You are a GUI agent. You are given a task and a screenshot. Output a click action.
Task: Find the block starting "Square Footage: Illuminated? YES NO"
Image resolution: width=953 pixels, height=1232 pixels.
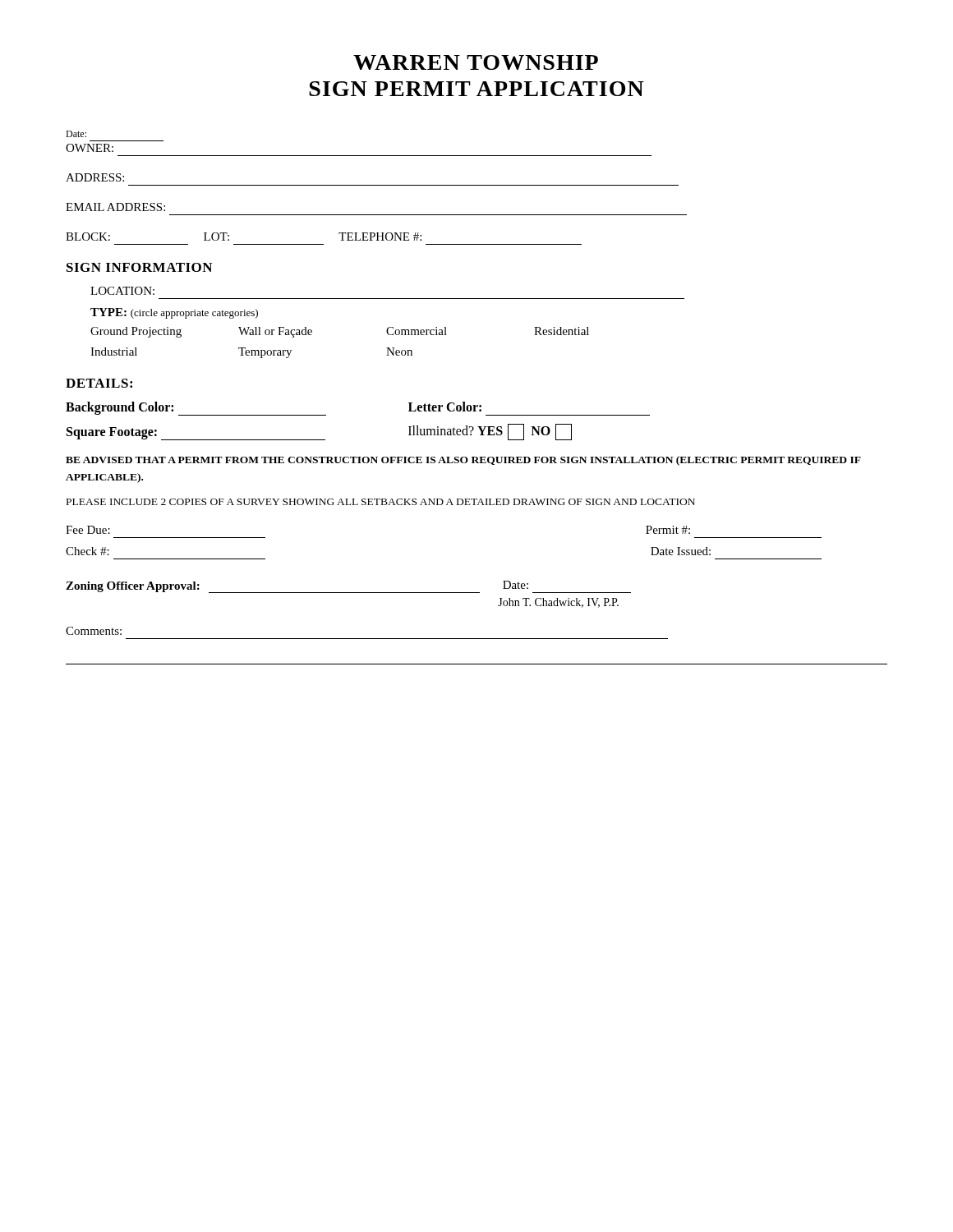319,432
